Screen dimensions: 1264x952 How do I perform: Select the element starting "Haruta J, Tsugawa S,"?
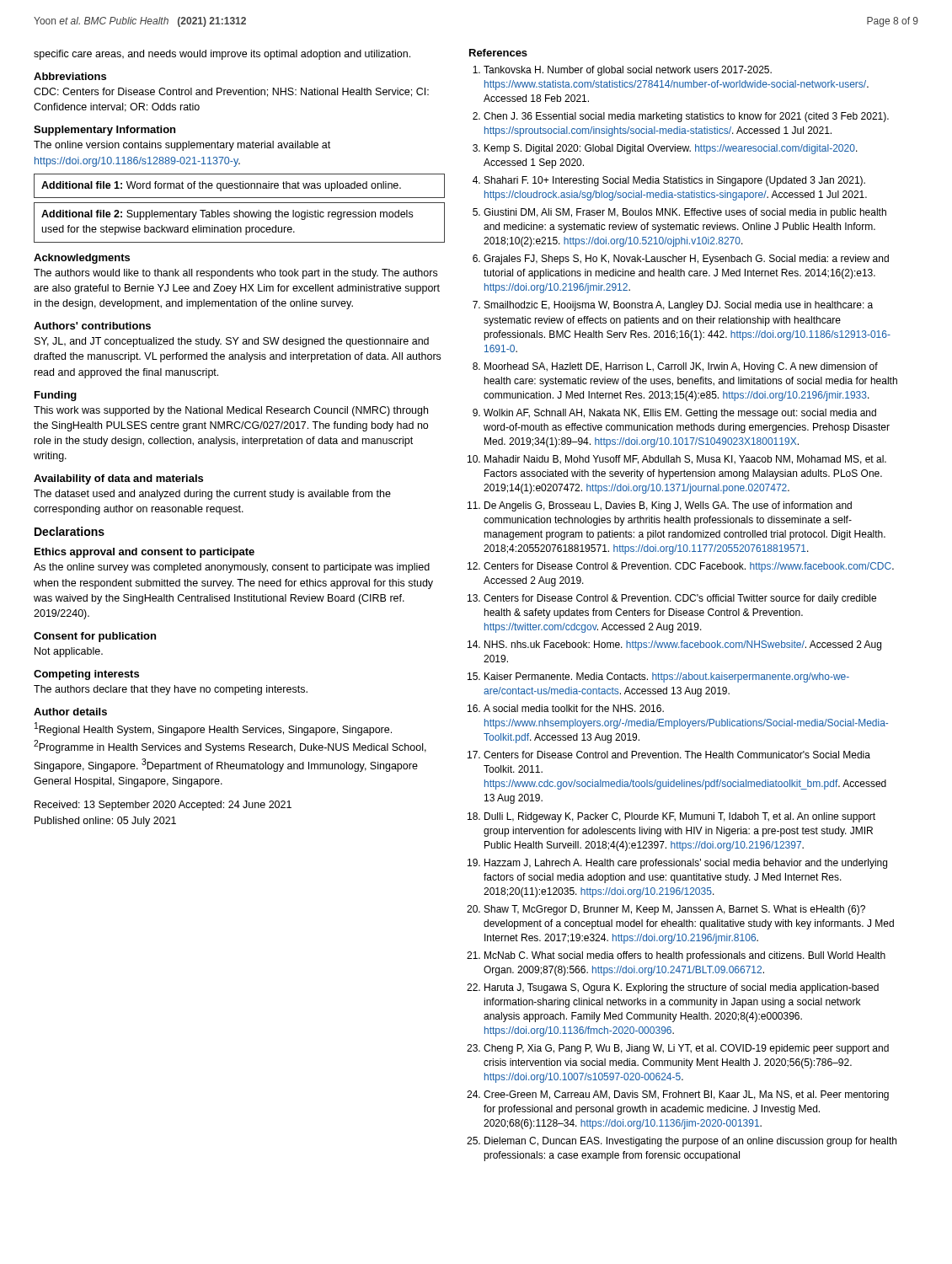pyautogui.click(x=681, y=1009)
